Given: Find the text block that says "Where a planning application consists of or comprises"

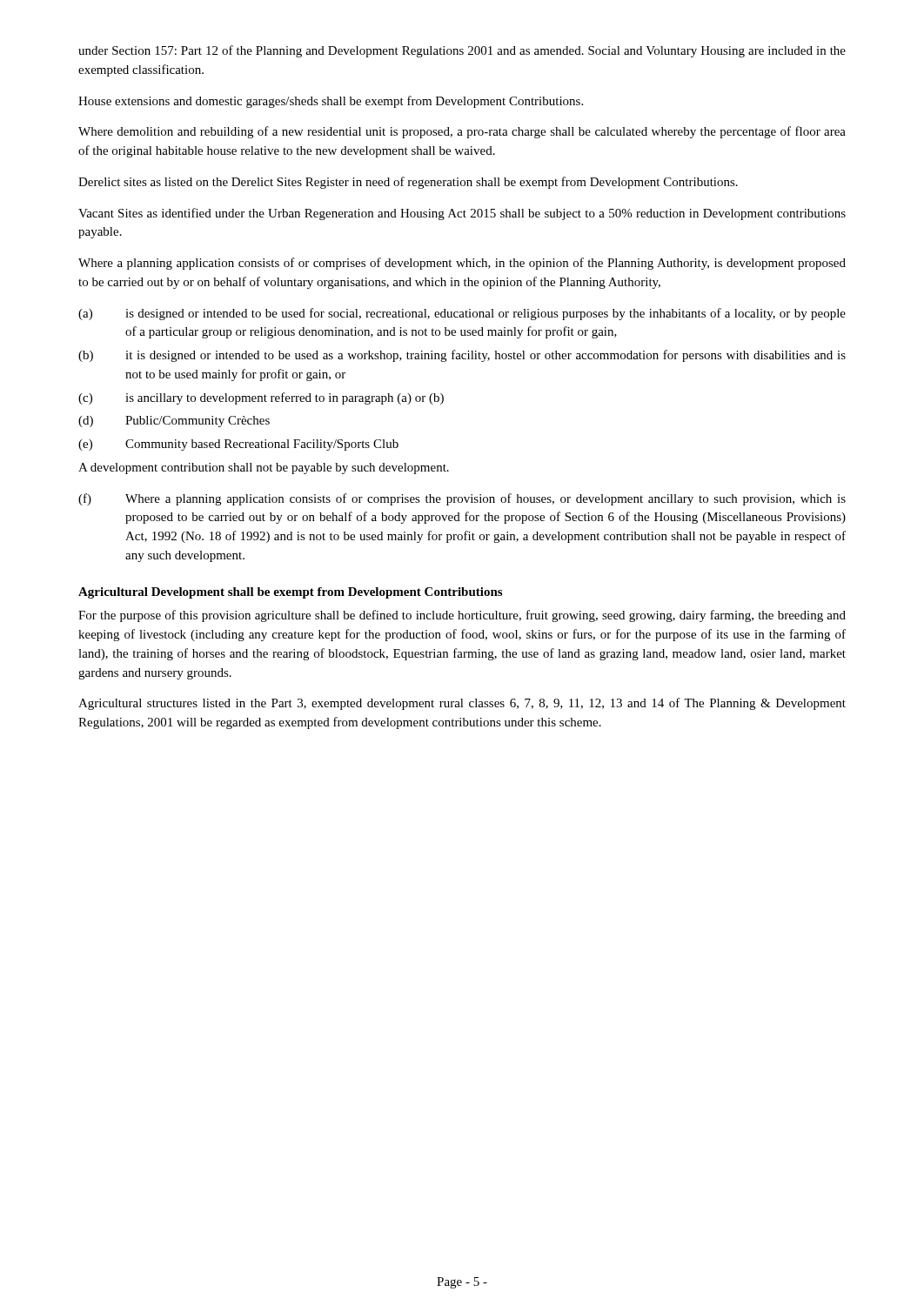Looking at the screenshot, I should (462, 273).
